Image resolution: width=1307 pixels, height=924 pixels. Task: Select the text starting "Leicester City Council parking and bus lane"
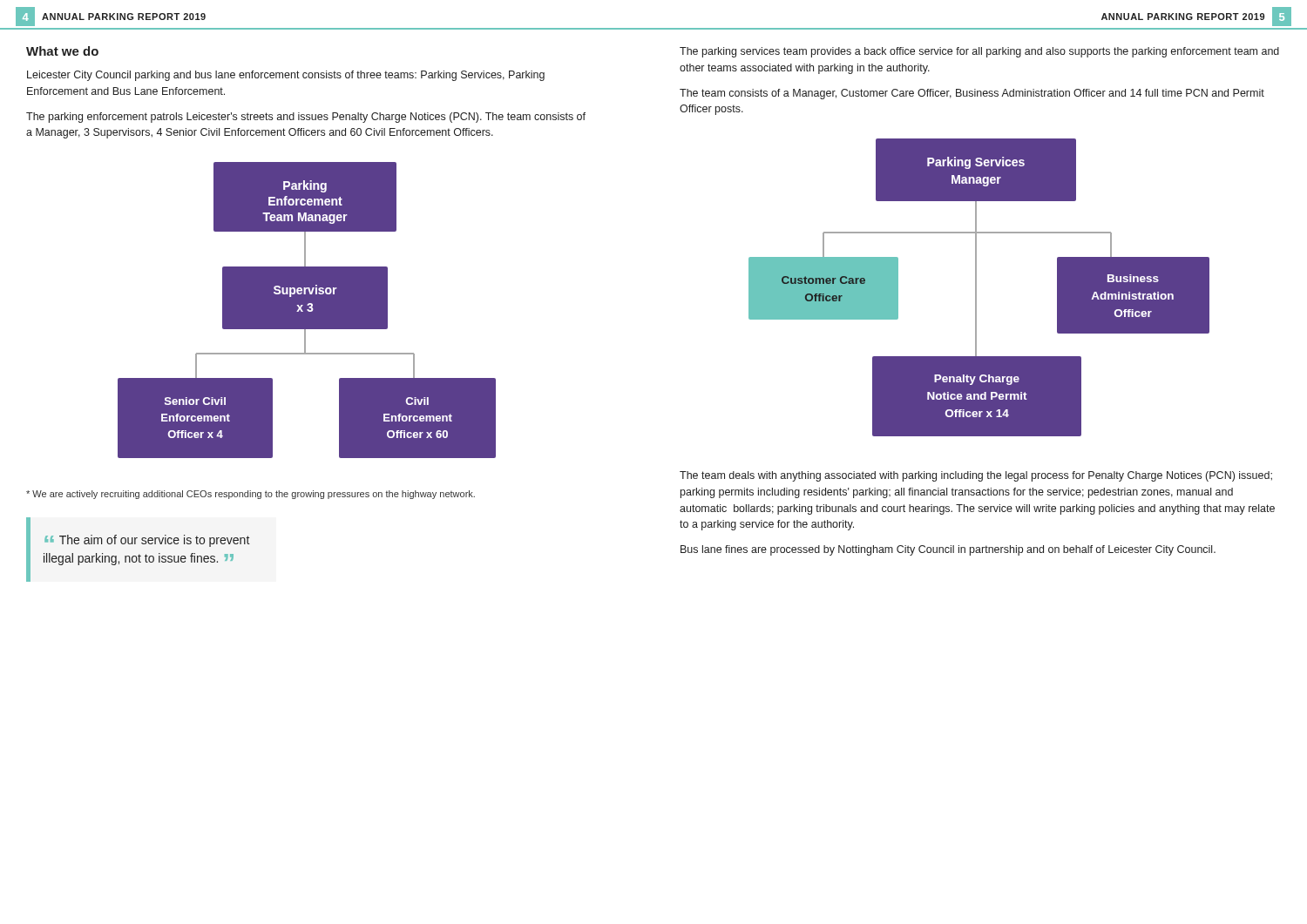[286, 83]
